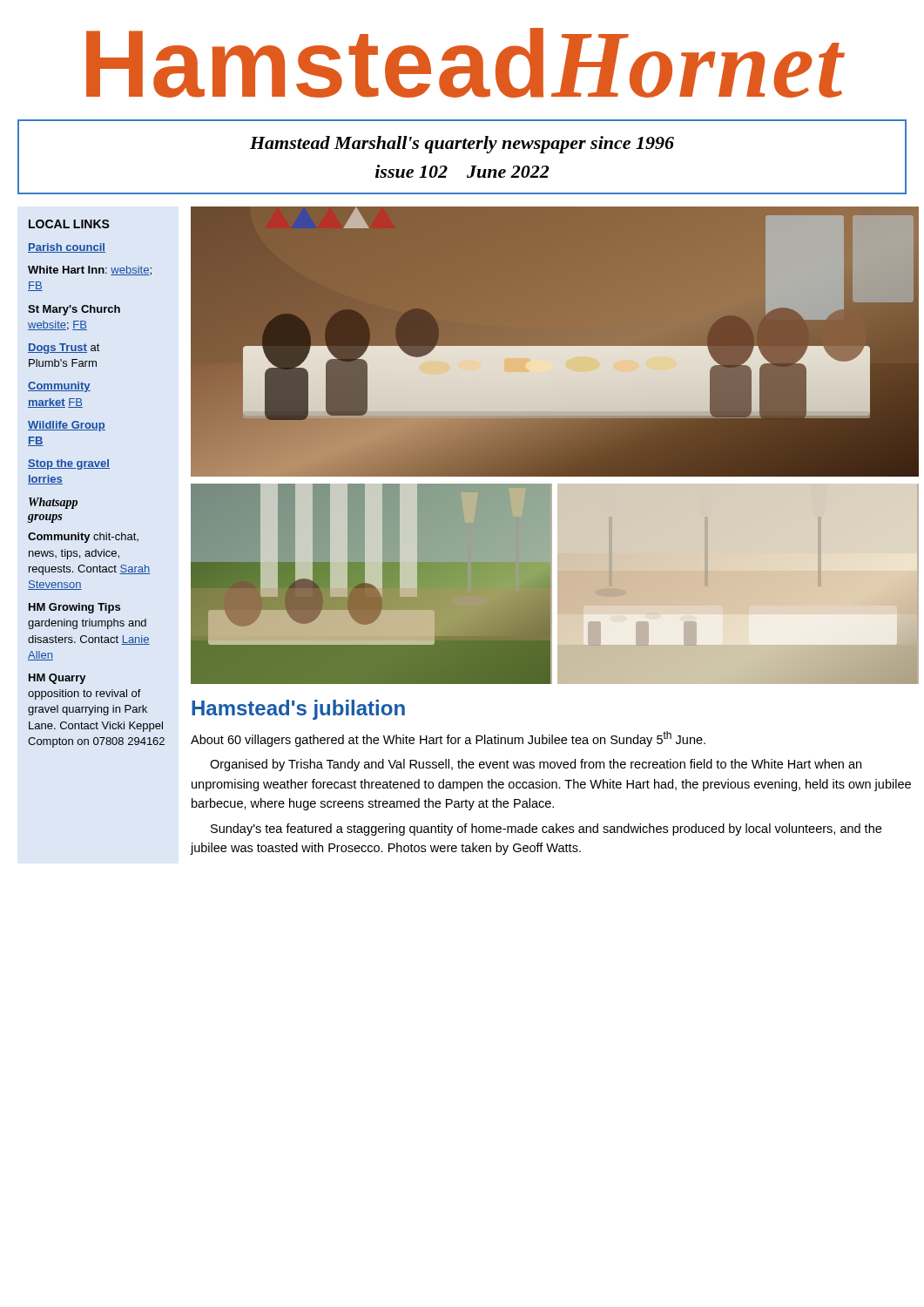This screenshot has height=1307, width=924.
Task: Locate the list item containing "Dogs Trust atPlumb's Farm"
Action: click(x=64, y=355)
